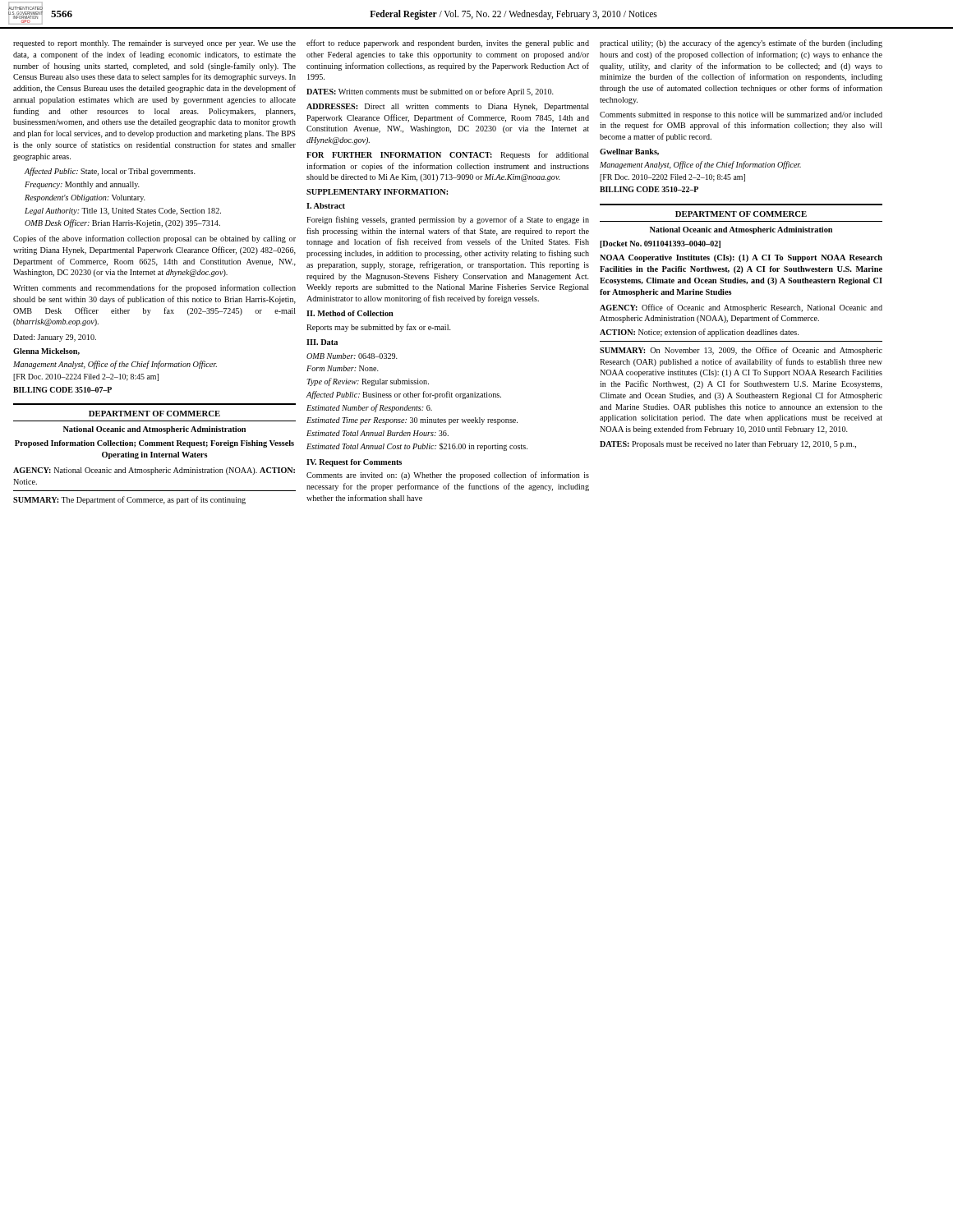Viewport: 953px width, 1232px height.
Task: Click on the text block containing "effort to reduce paperwork and respondent"
Action: [x=448, y=111]
